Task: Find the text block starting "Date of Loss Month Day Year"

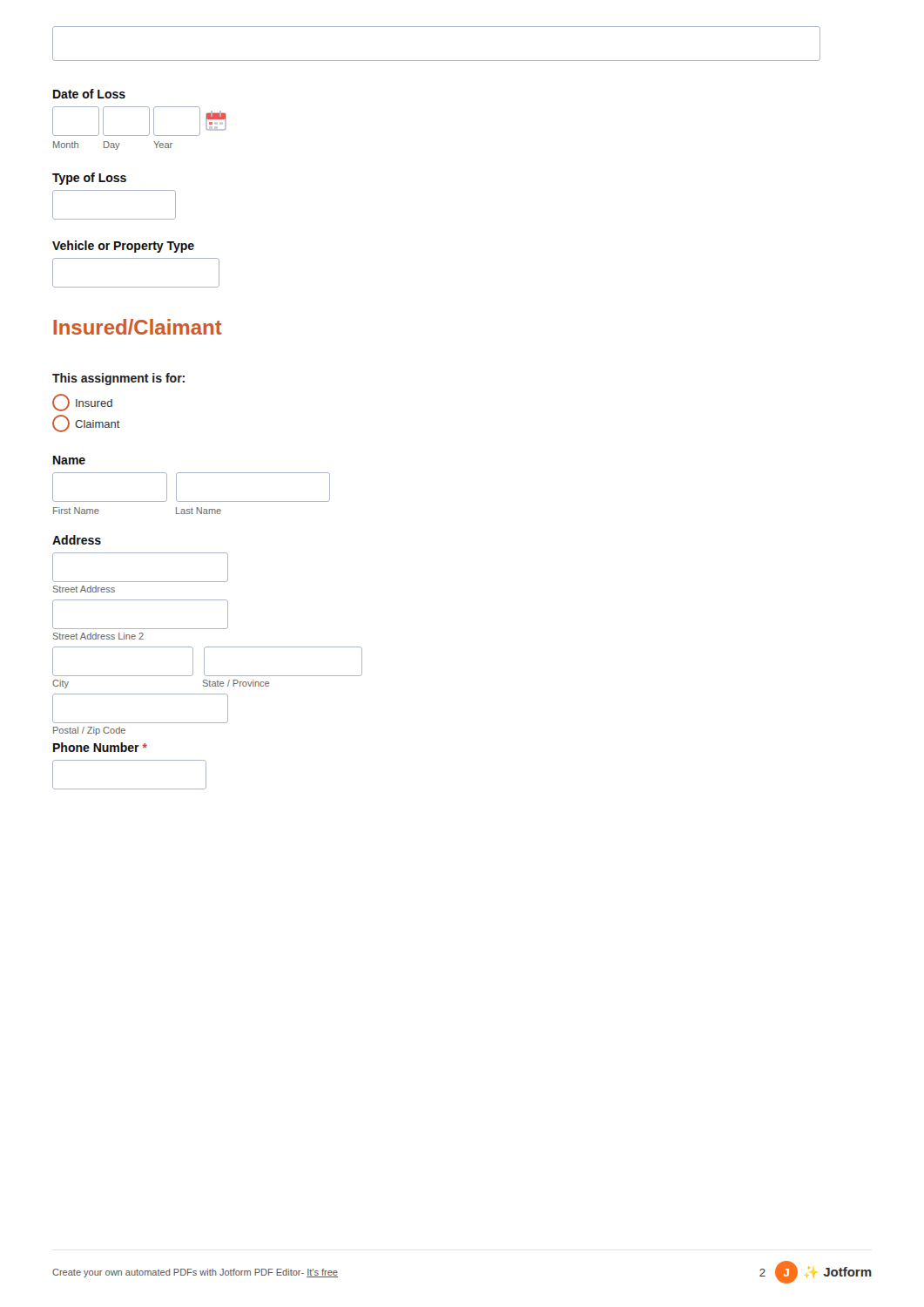Action: pyautogui.click(x=89, y=94)
